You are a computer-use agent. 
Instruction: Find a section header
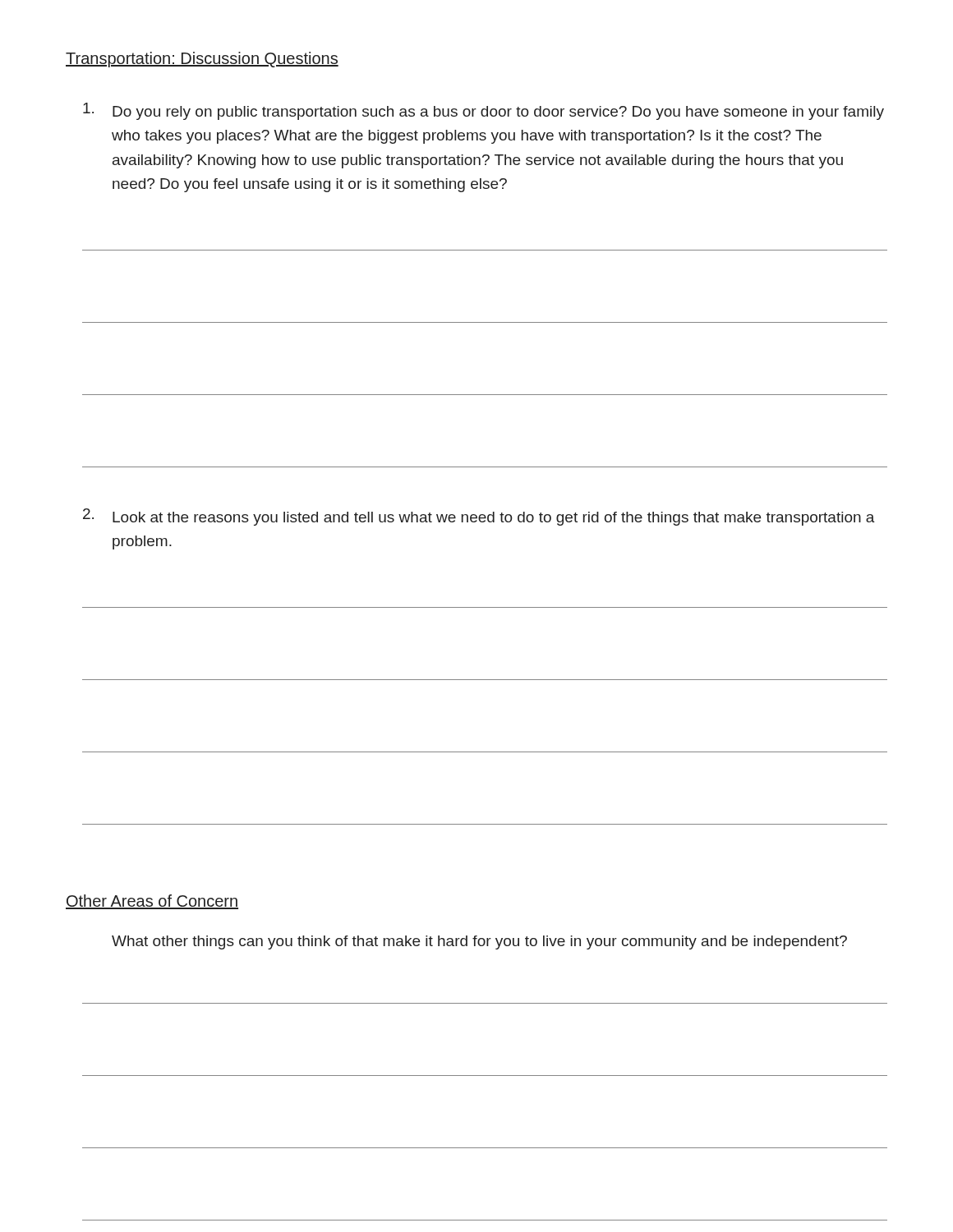coord(152,901)
